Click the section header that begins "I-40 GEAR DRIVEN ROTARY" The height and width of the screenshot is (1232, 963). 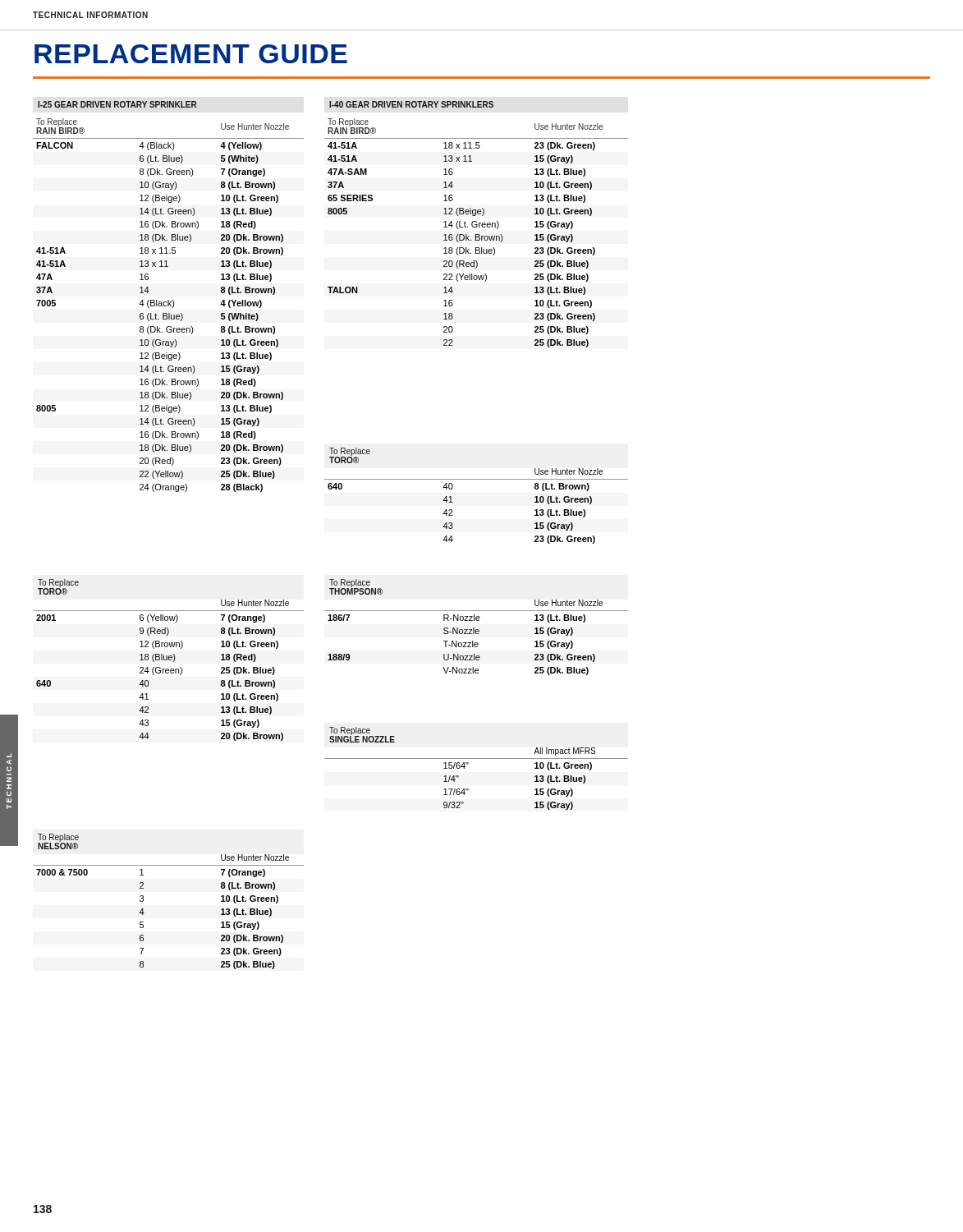coord(411,105)
